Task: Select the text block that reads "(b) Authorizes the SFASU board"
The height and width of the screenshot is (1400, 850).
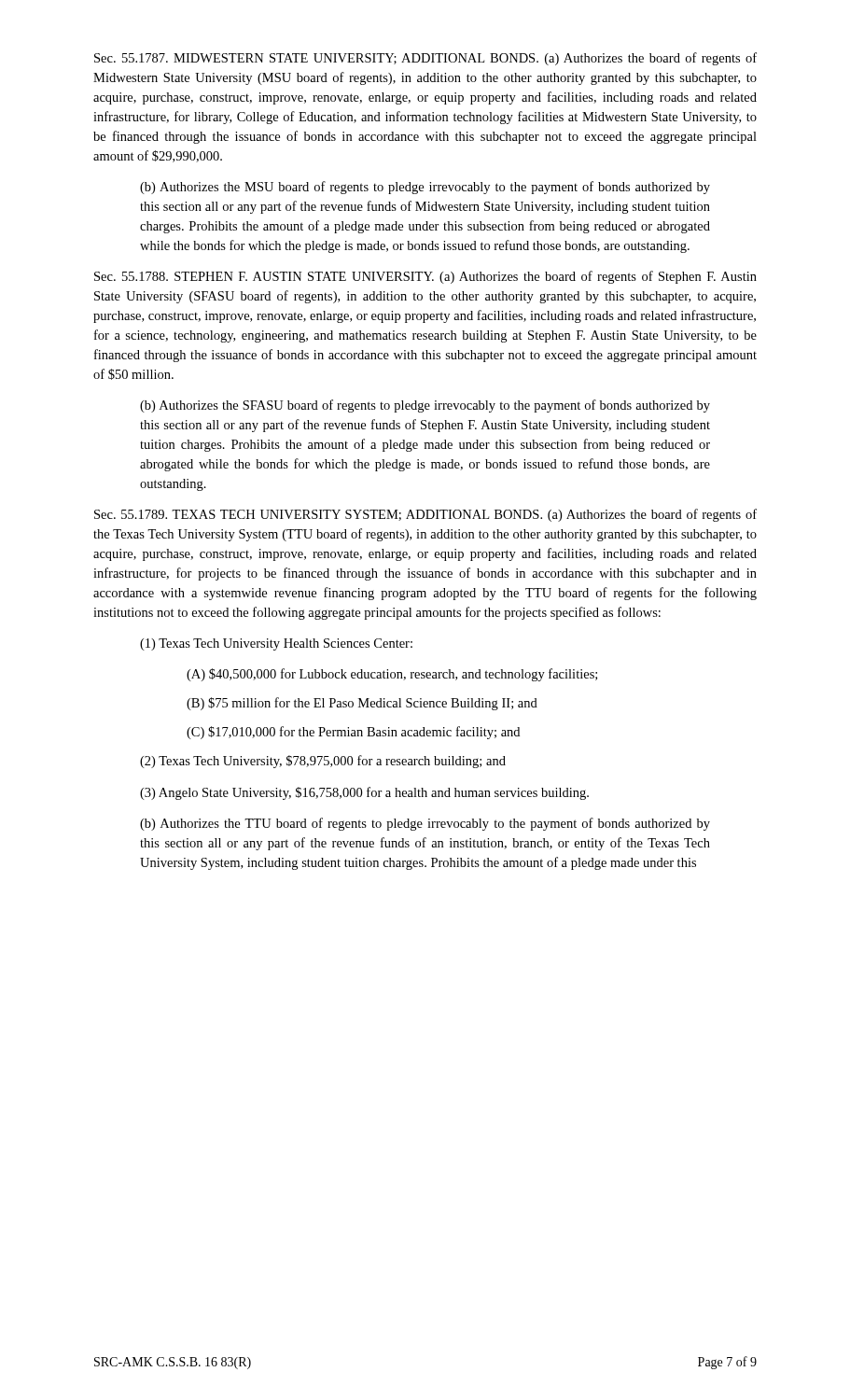Action: point(425,445)
